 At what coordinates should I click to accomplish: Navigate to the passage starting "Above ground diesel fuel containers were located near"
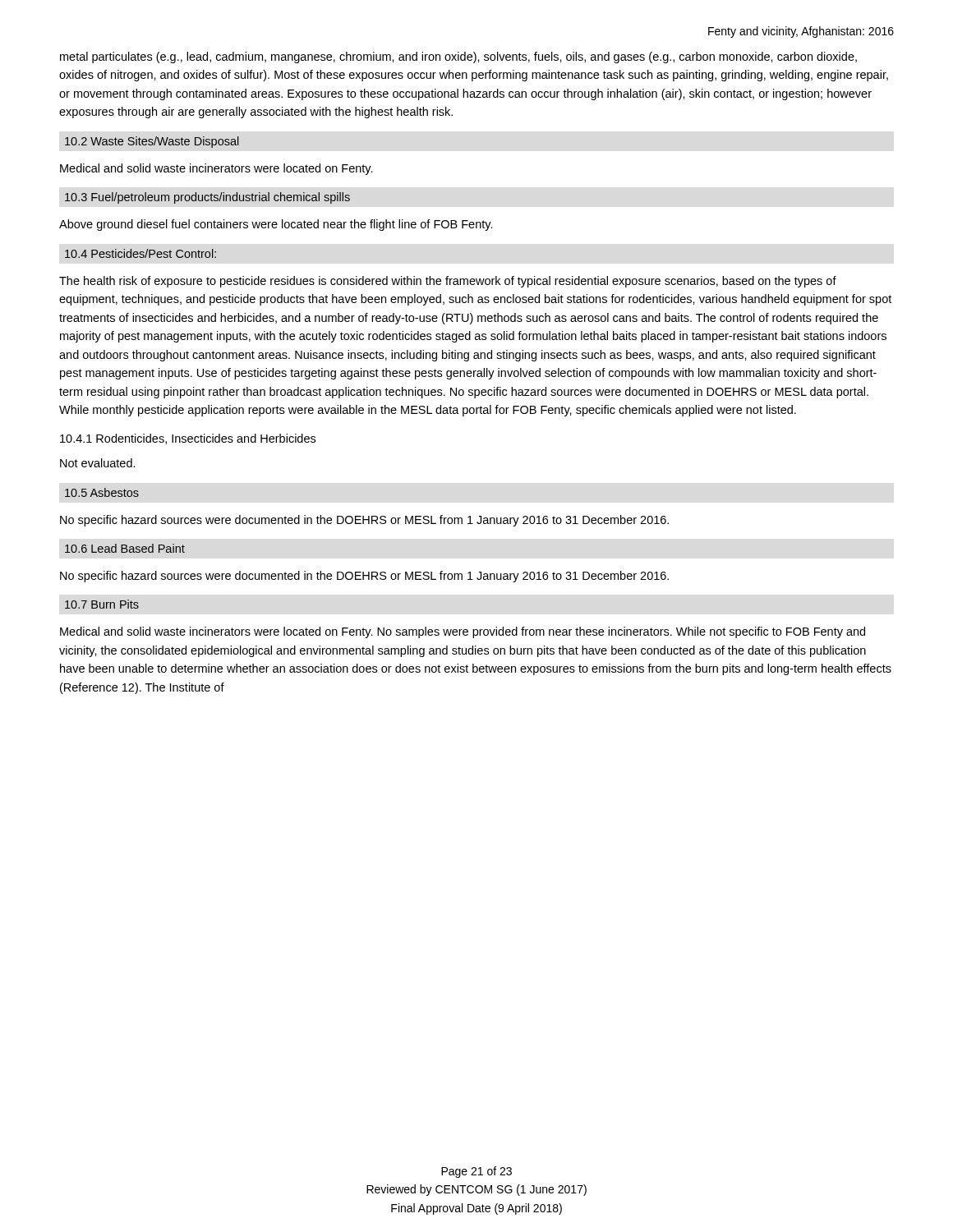point(276,225)
